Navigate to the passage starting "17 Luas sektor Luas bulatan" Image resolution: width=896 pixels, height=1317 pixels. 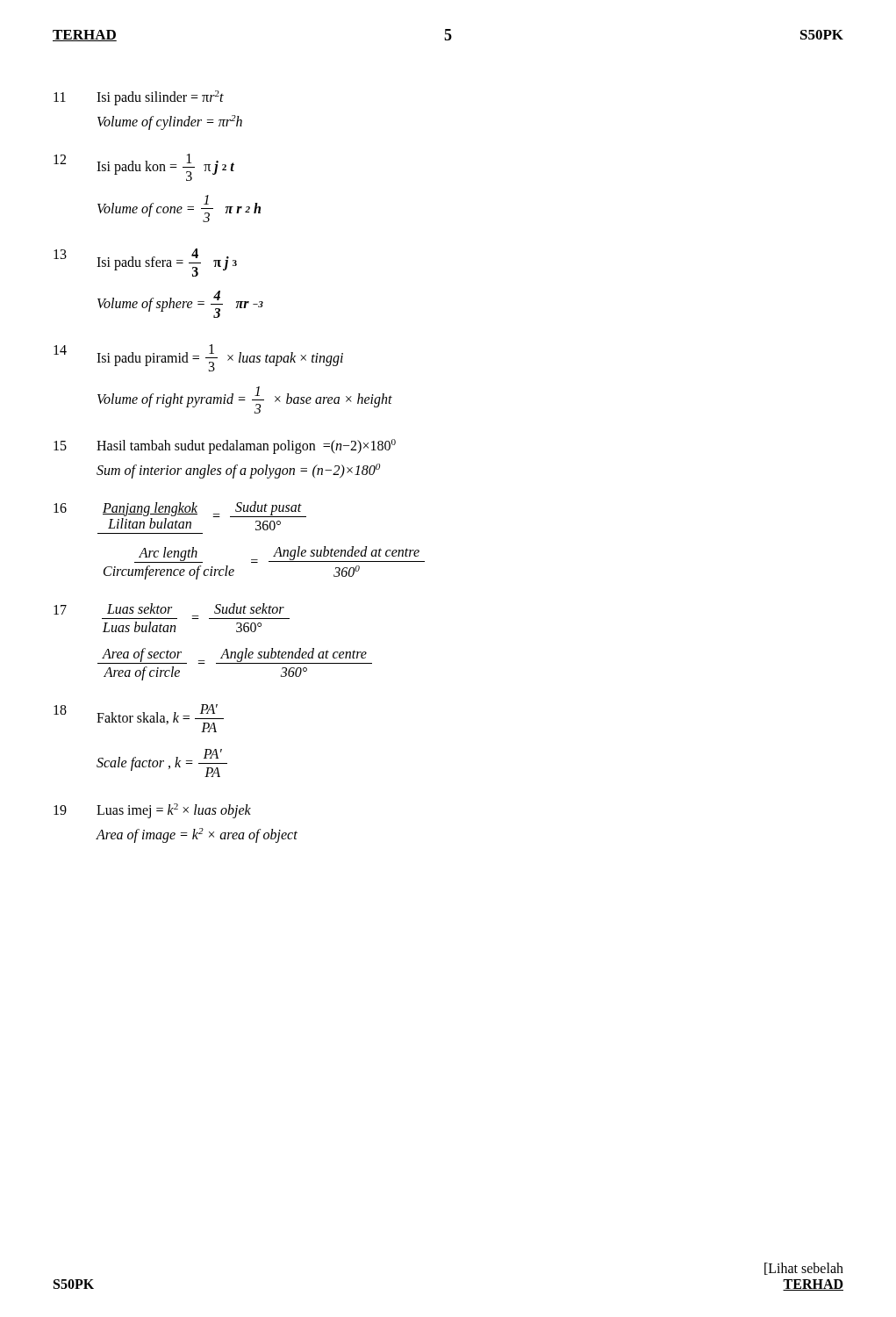click(x=169, y=610)
